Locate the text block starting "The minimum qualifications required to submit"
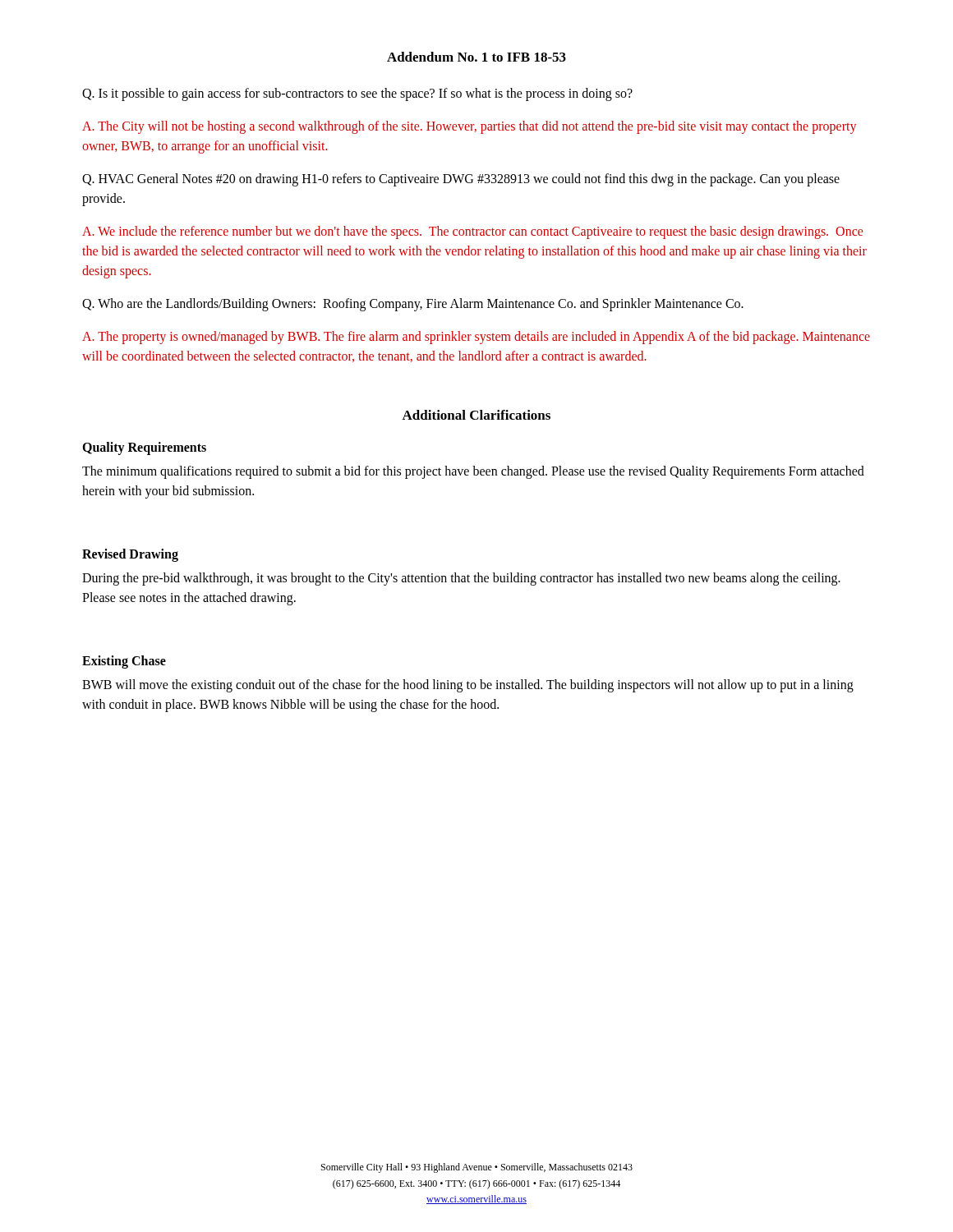953x1232 pixels. (x=473, y=481)
